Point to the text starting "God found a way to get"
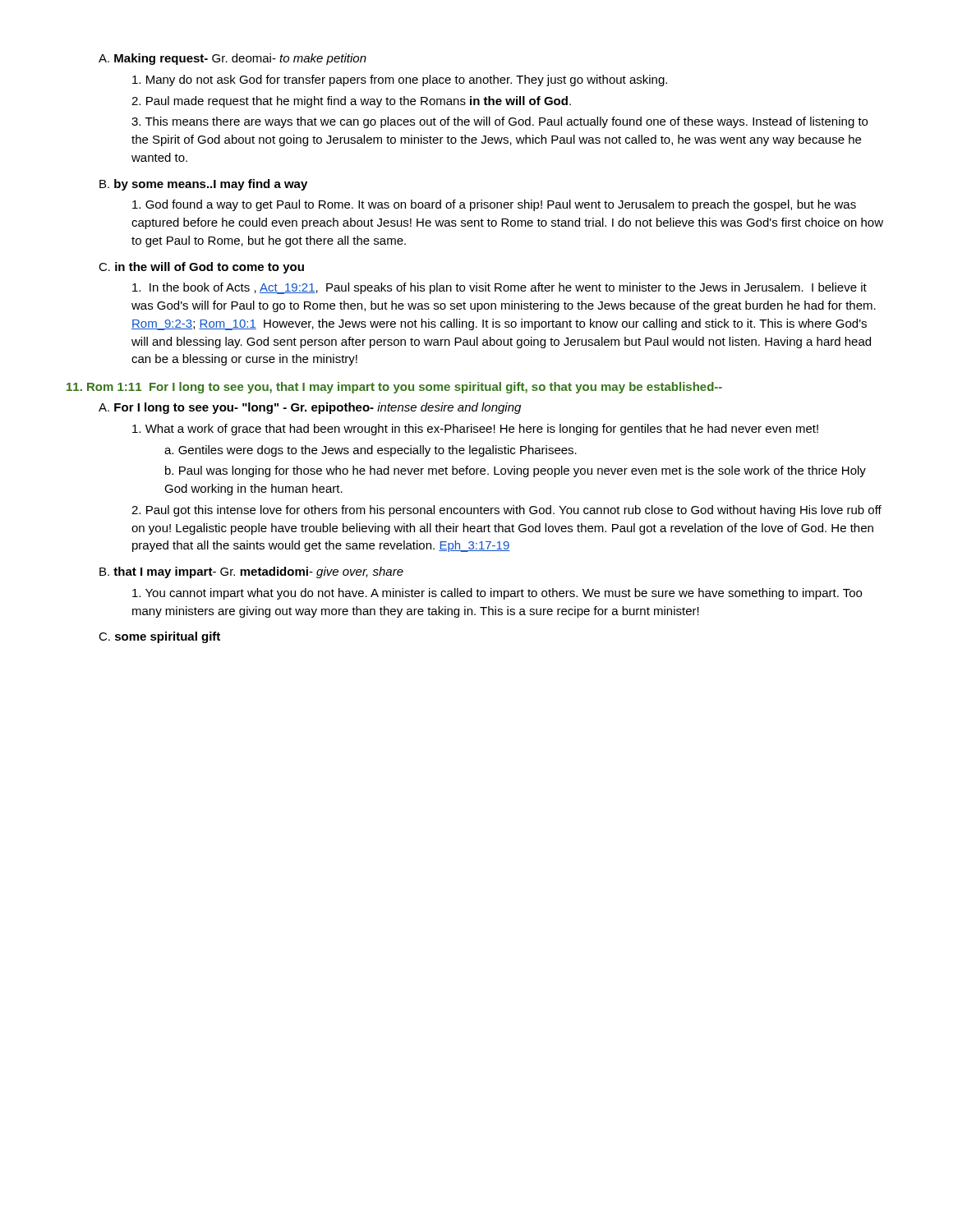 pyautogui.click(x=507, y=222)
